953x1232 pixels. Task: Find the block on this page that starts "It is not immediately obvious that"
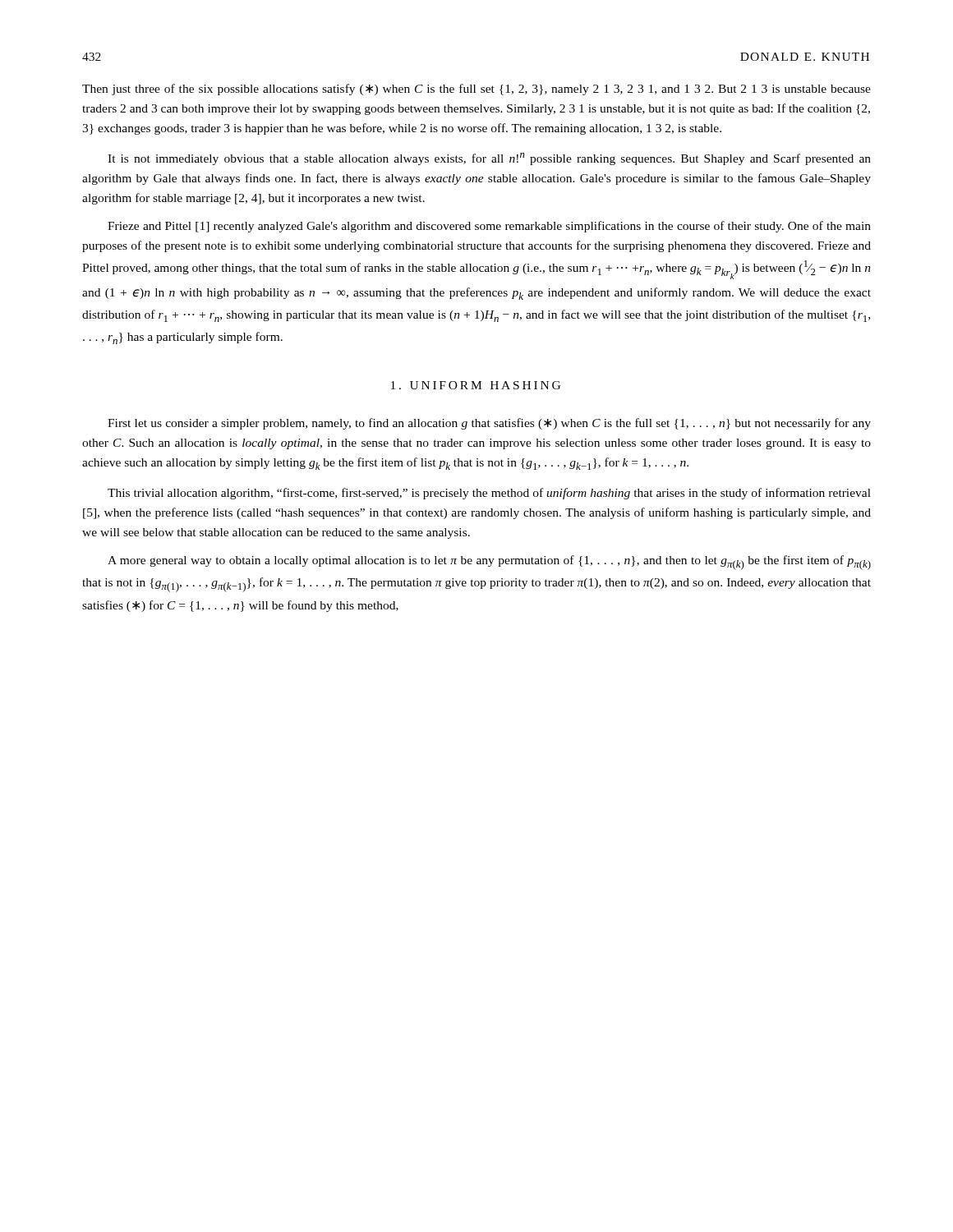[476, 177]
